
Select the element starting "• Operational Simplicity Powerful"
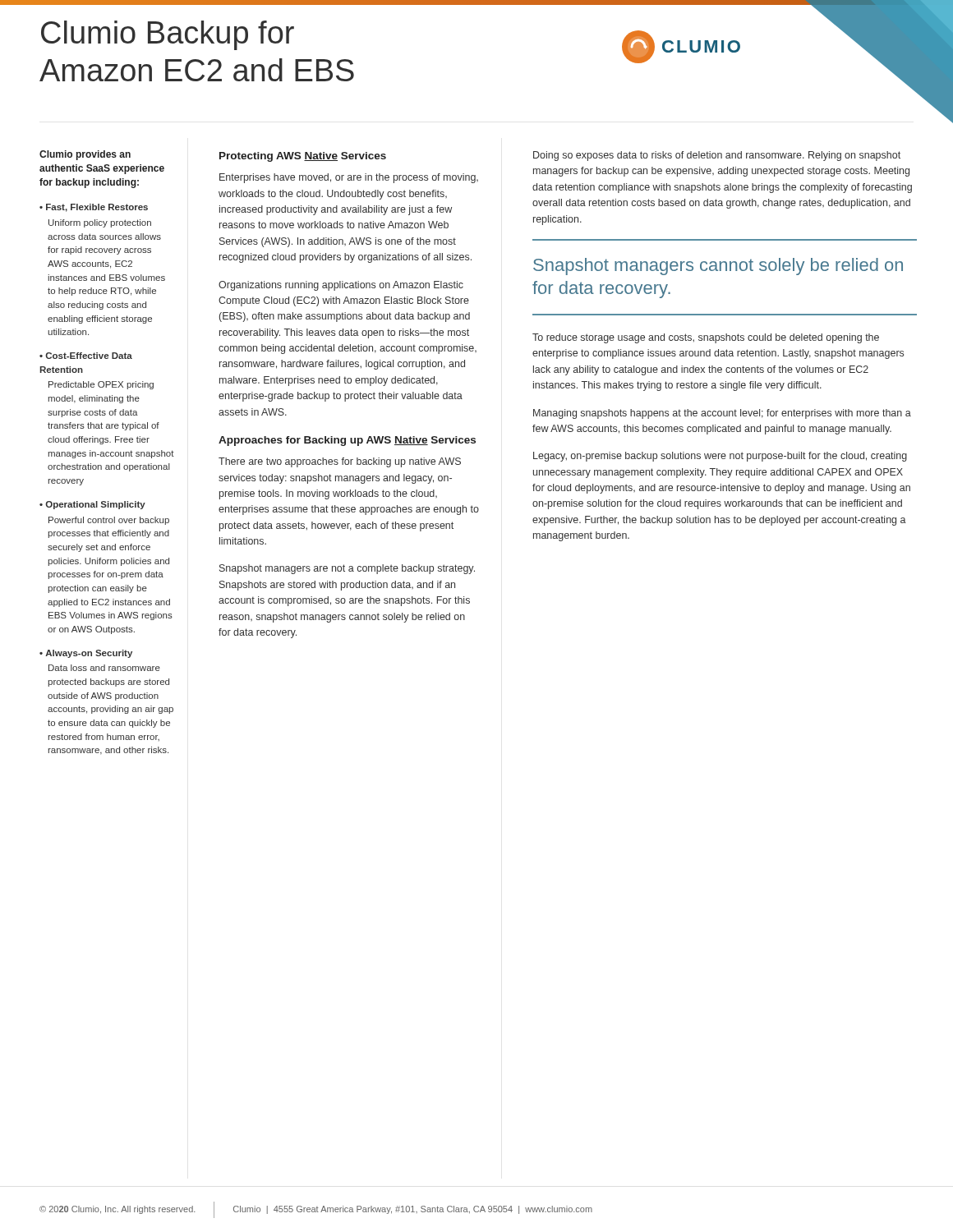(x=107, y=567)
